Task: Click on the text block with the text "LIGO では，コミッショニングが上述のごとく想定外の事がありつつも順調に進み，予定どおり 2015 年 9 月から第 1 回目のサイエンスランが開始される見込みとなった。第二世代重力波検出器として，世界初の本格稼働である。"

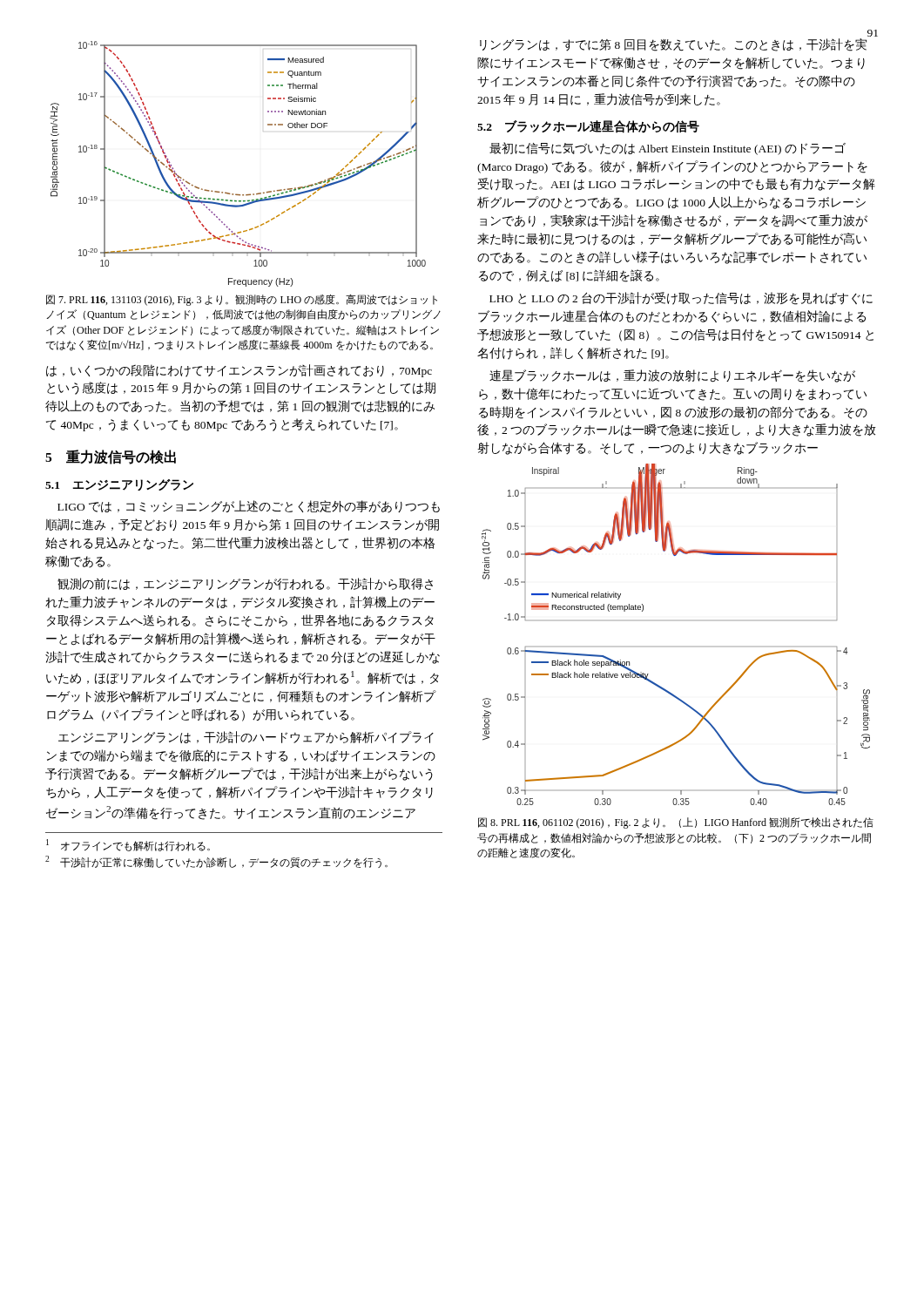Action: (244, 661)
